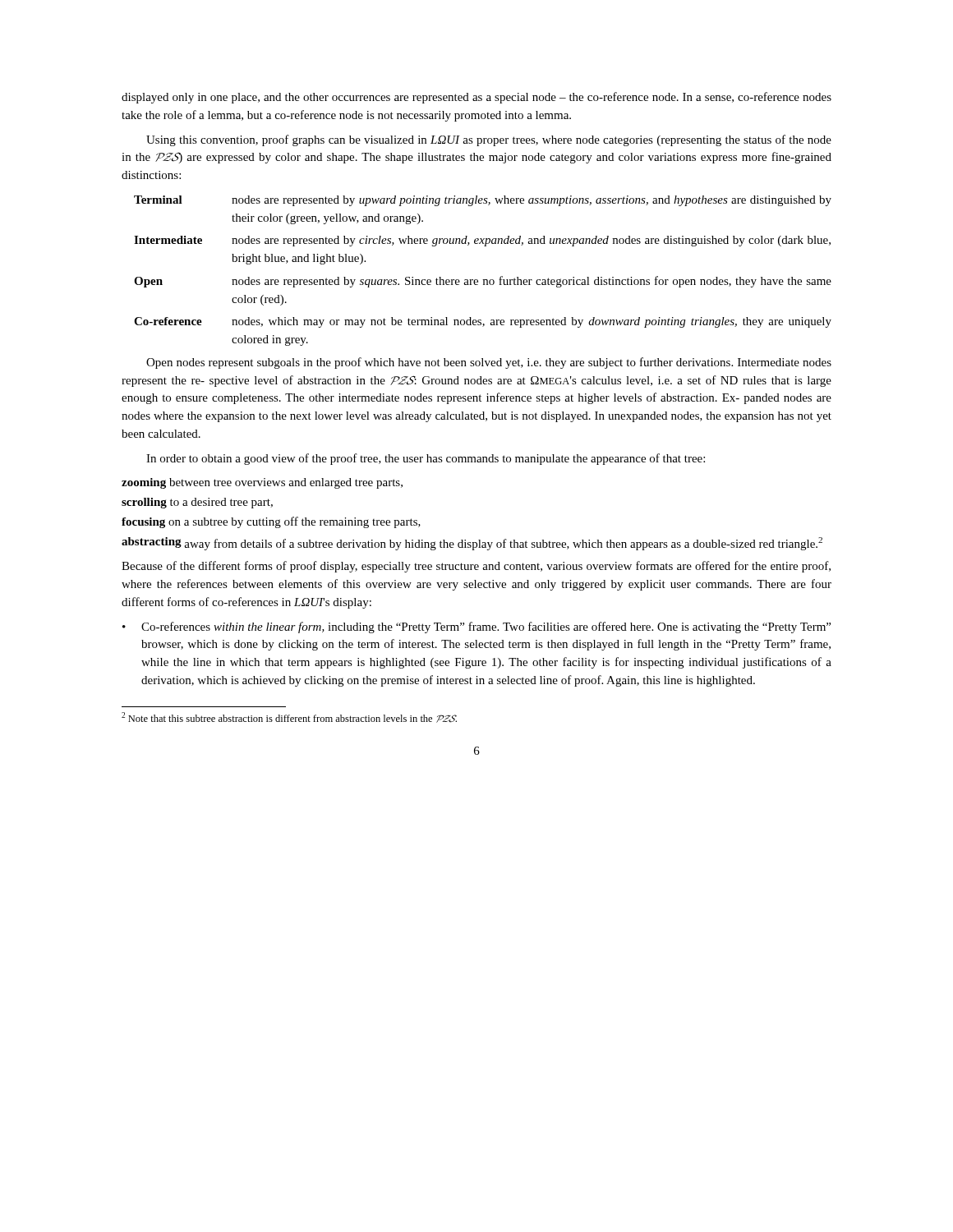
Task: Find the text block starting "Terminal nodes are represented by upward"
Action: tap(476, 209)
